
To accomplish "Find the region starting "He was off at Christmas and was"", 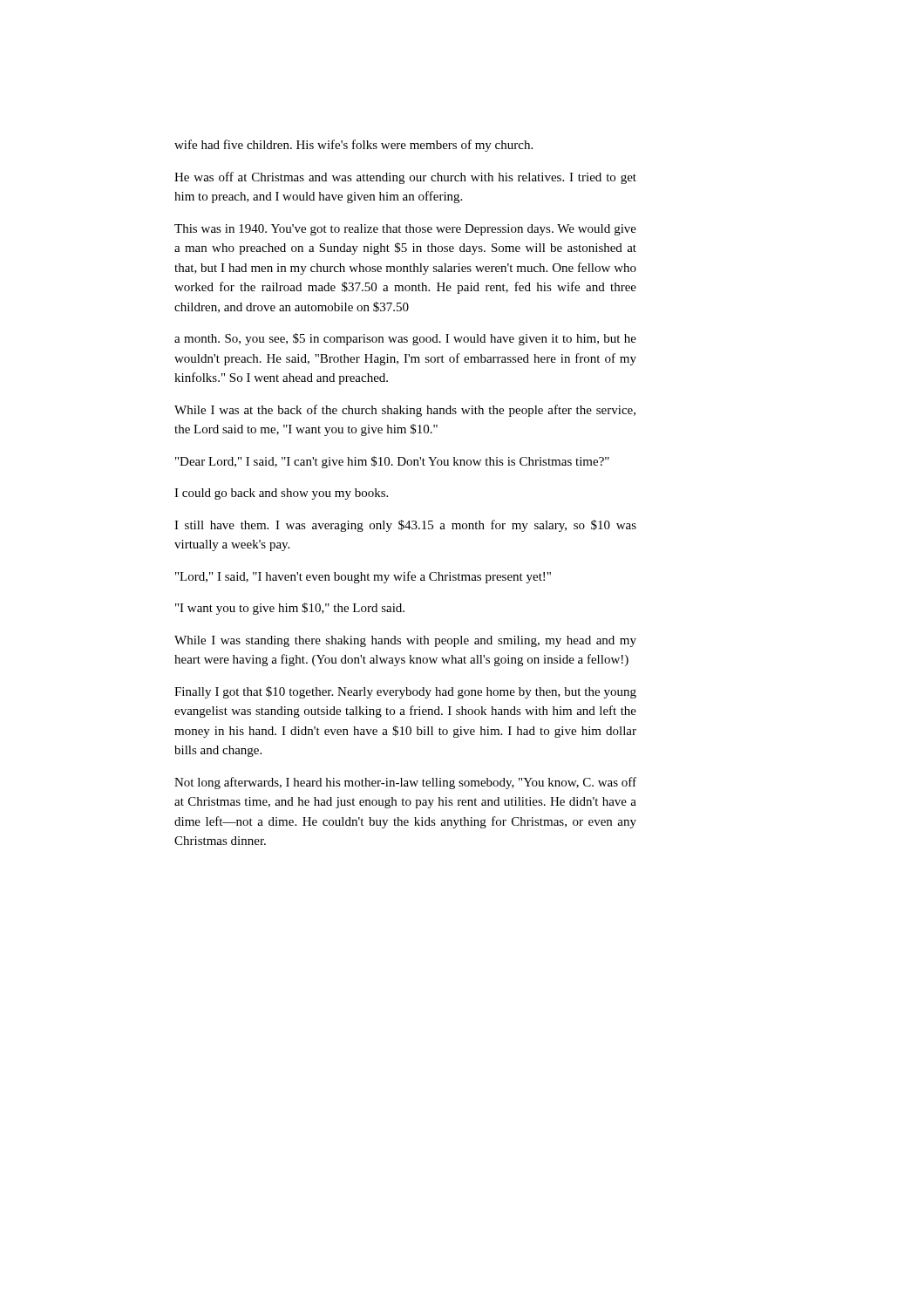I will pyautogui.click(x=405, y=186).
